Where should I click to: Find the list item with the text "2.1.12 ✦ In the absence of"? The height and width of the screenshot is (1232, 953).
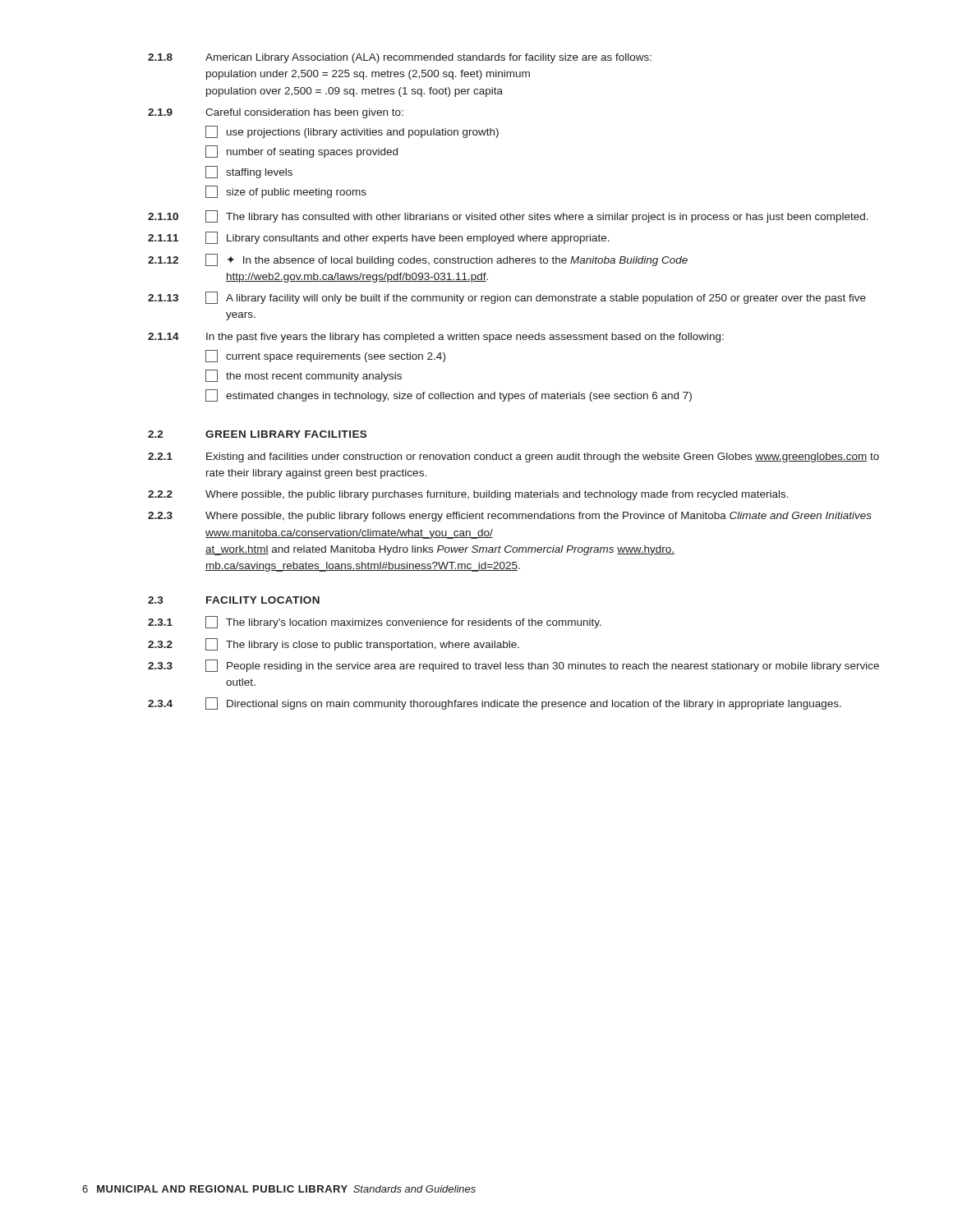click(518, 268)
